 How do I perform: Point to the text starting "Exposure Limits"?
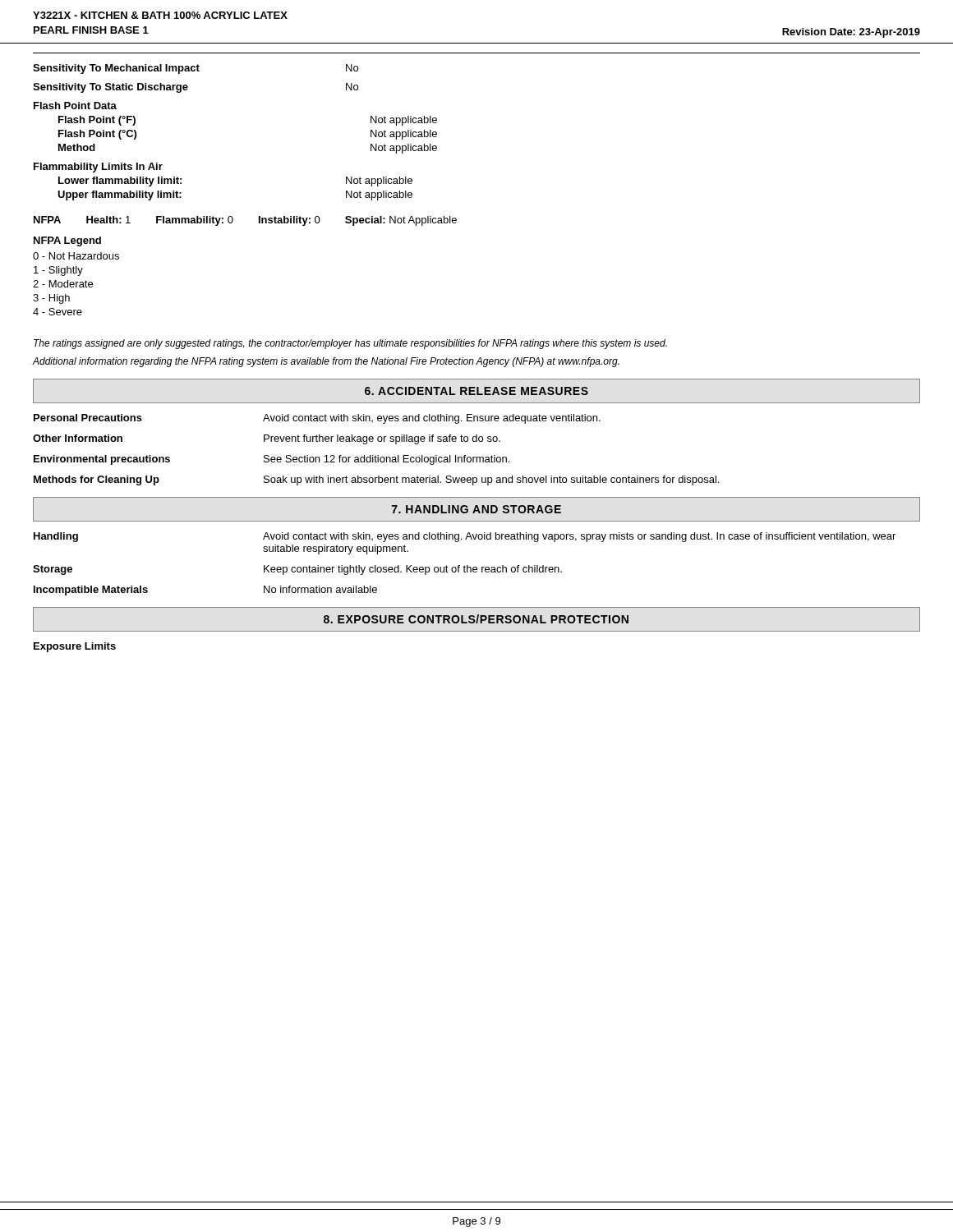click(x=74, y=646)
